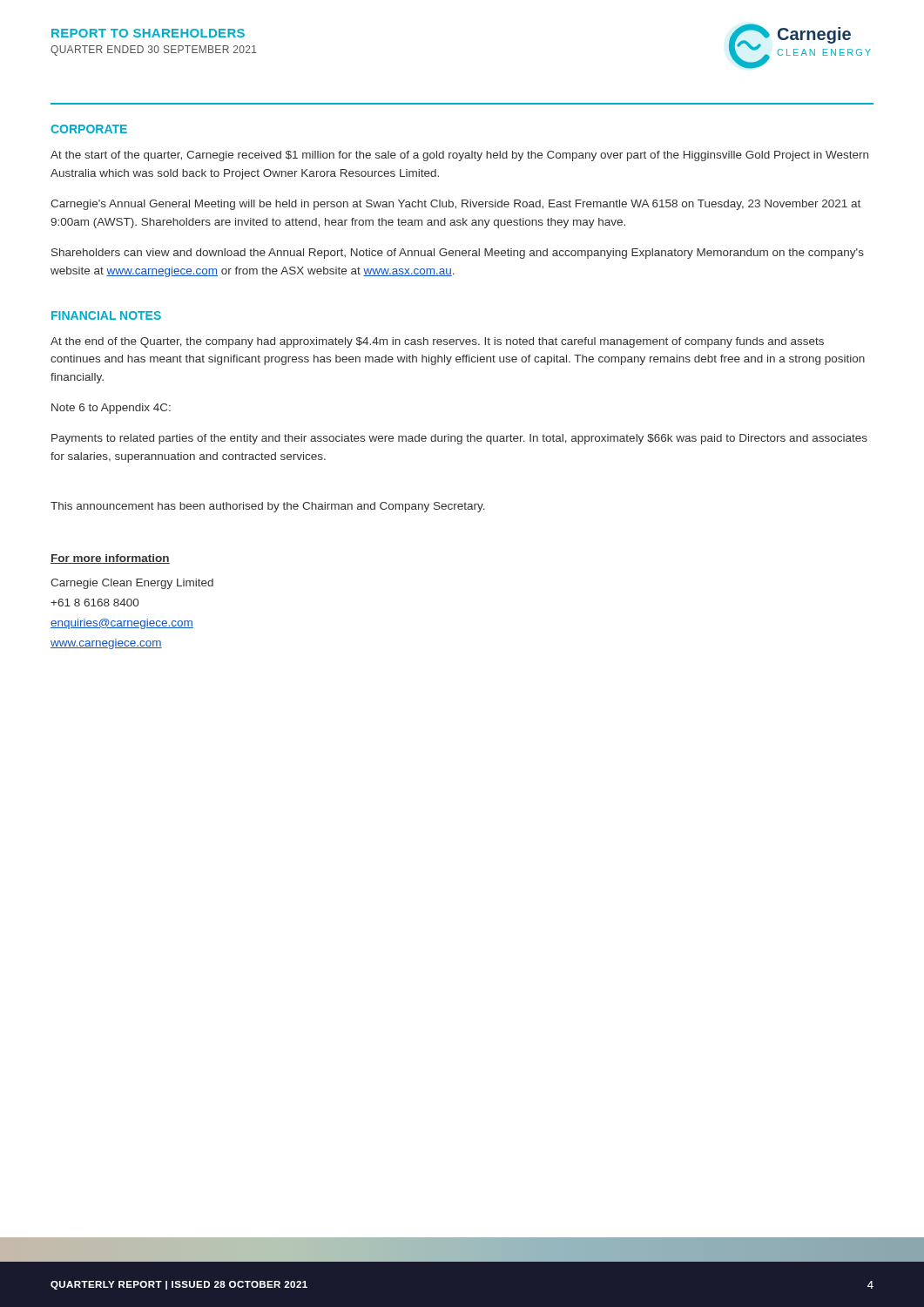Find the text block that says "Note 6 to Appendix"
The width and height of the screenshot is (924, 1307).
tap(111, 408)
